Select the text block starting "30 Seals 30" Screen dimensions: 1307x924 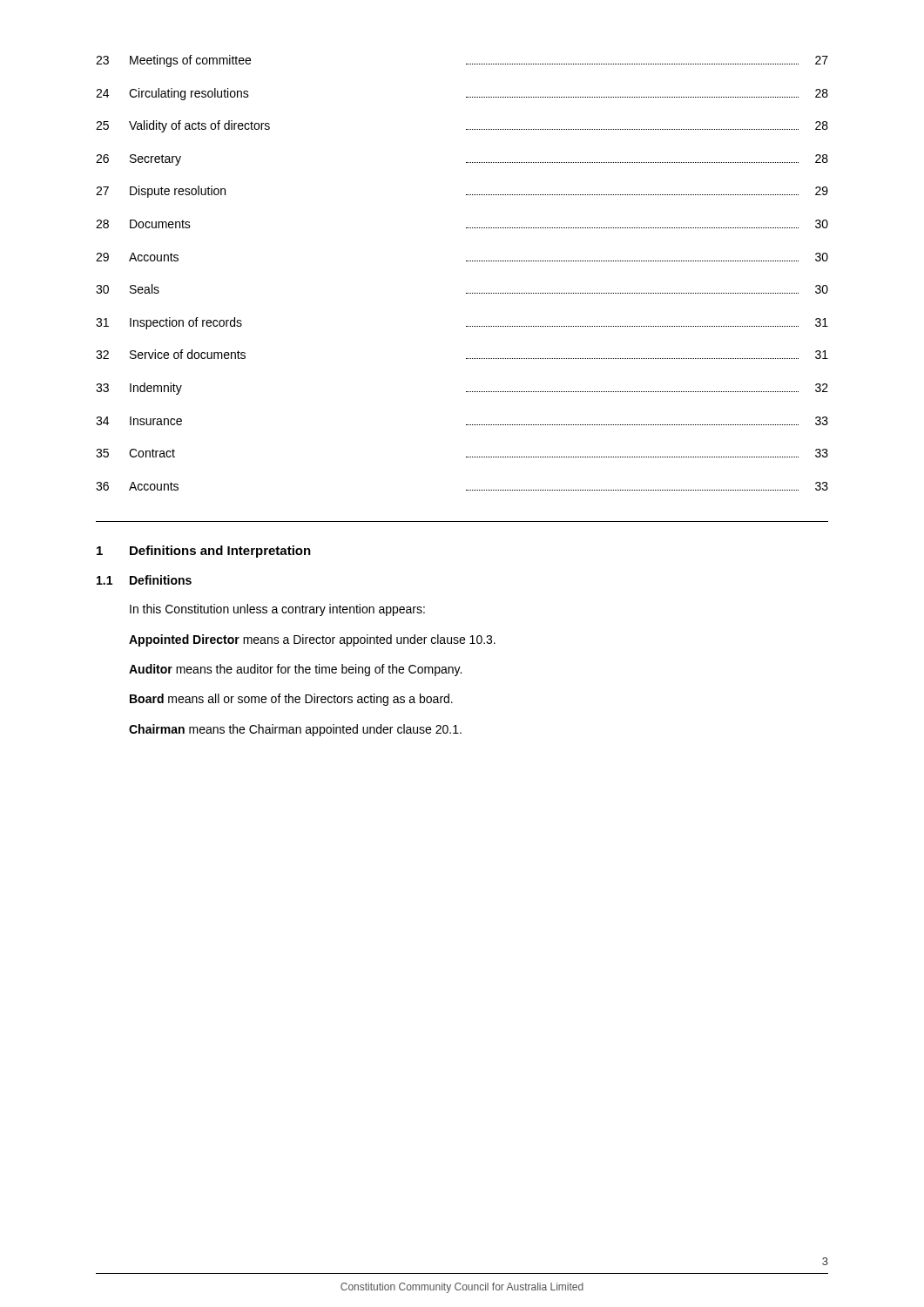pos(462,290)
